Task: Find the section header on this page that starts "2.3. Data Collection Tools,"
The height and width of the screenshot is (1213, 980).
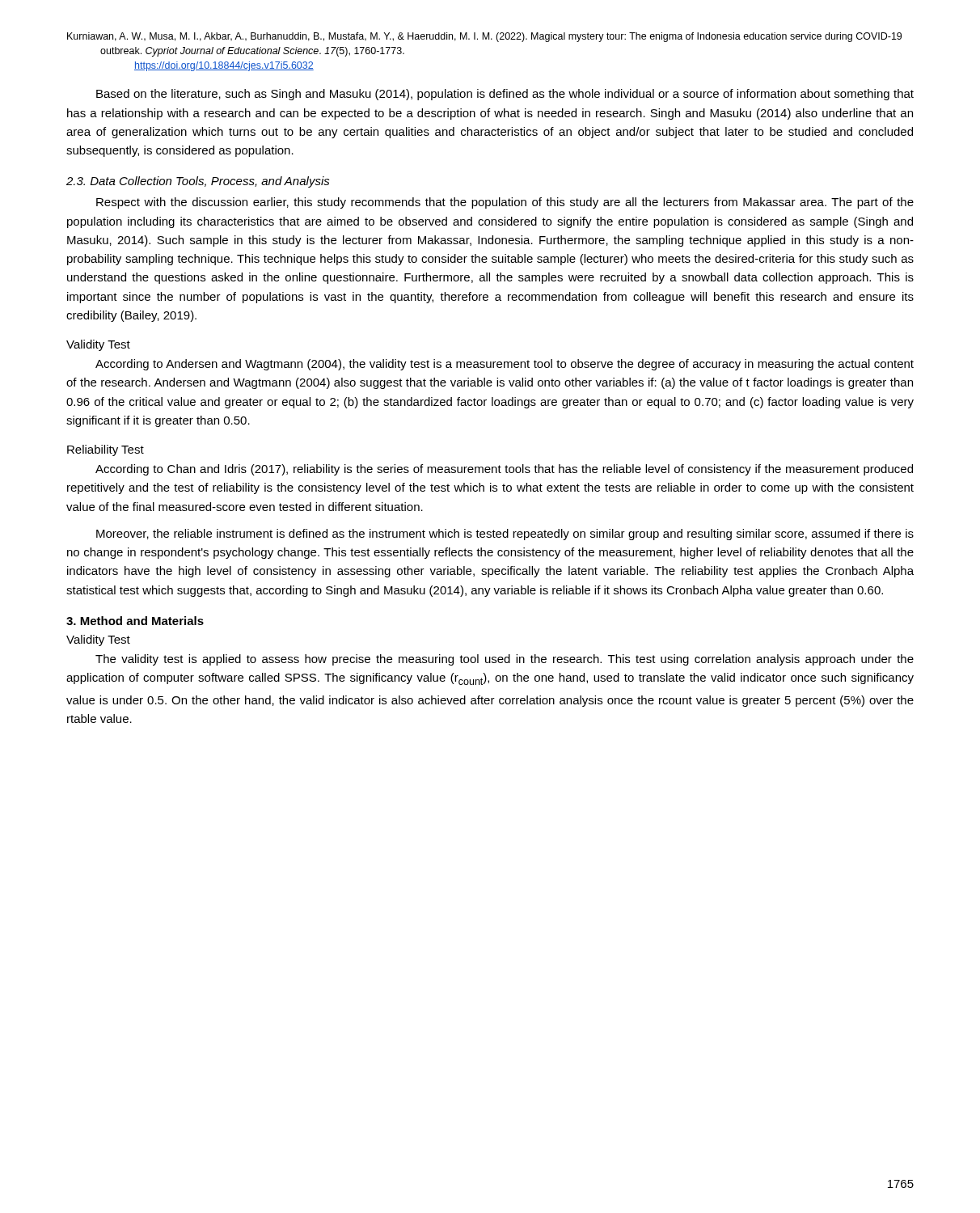Action: click(x=198, y=181)
